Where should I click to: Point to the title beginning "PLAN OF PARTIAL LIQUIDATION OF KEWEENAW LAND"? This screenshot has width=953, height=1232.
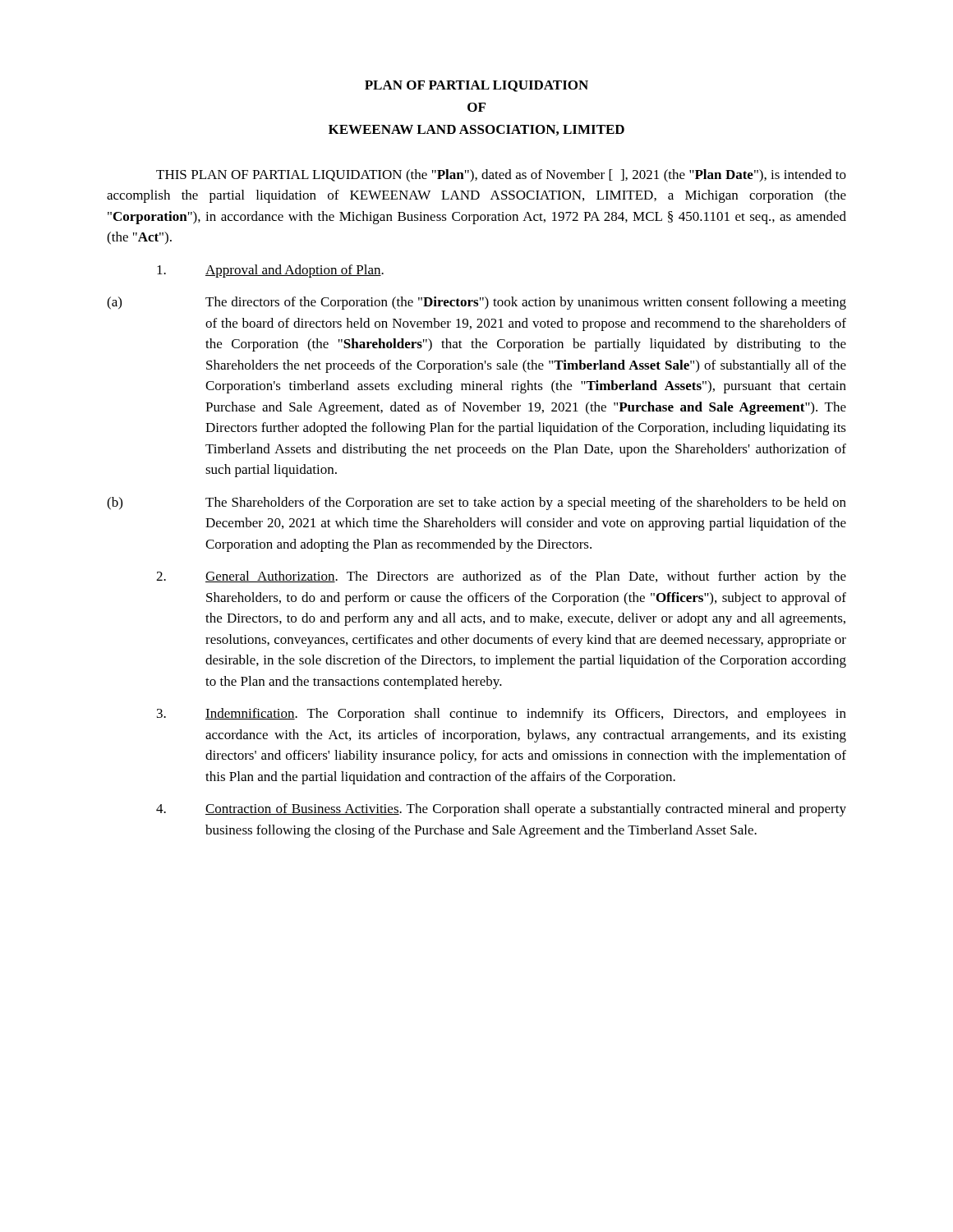point(476,107)
